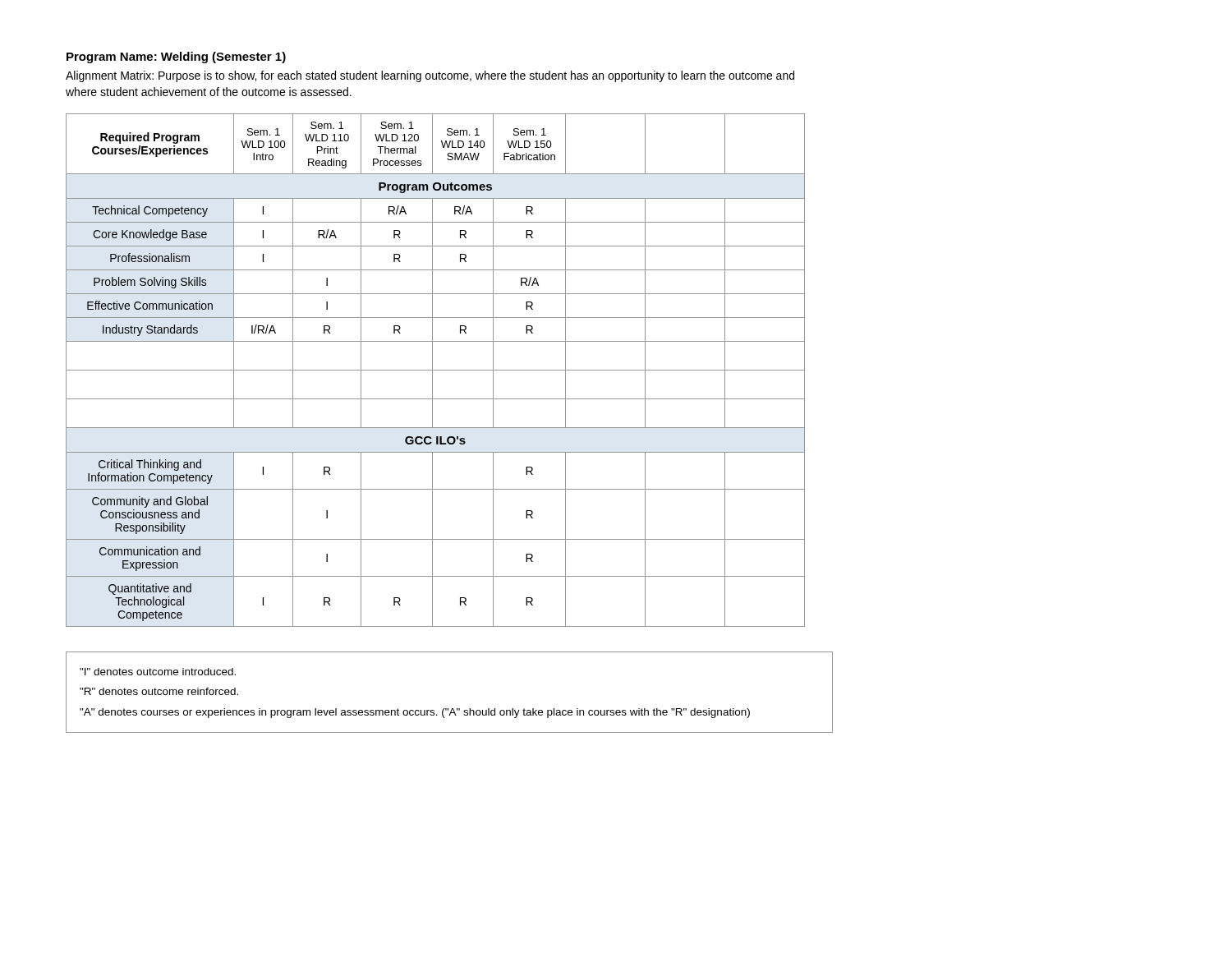Locate the table with the text "GCC ILO's"

[616, 370]
